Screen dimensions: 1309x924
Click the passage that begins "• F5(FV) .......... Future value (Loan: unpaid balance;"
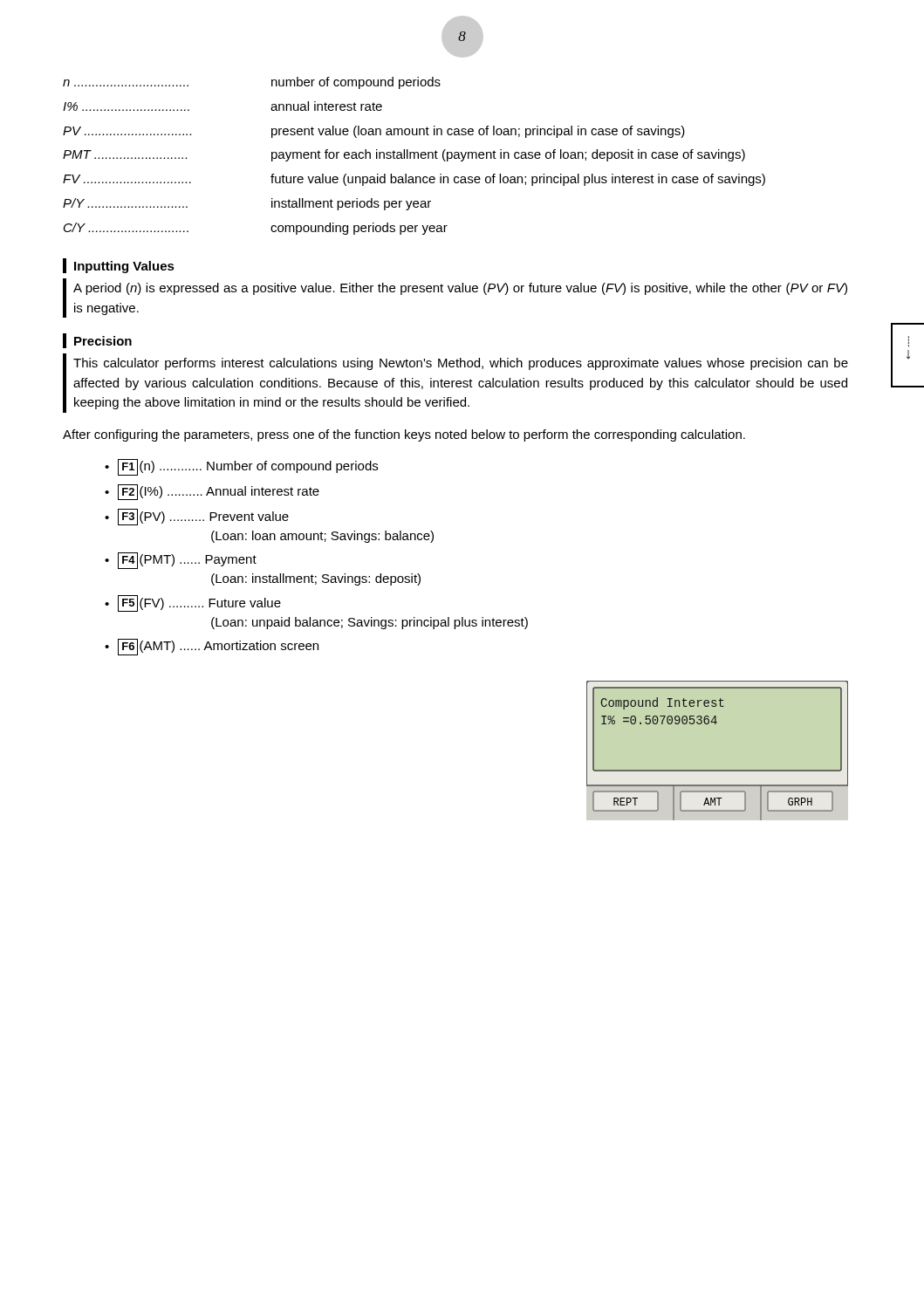[x=476, y=612]
